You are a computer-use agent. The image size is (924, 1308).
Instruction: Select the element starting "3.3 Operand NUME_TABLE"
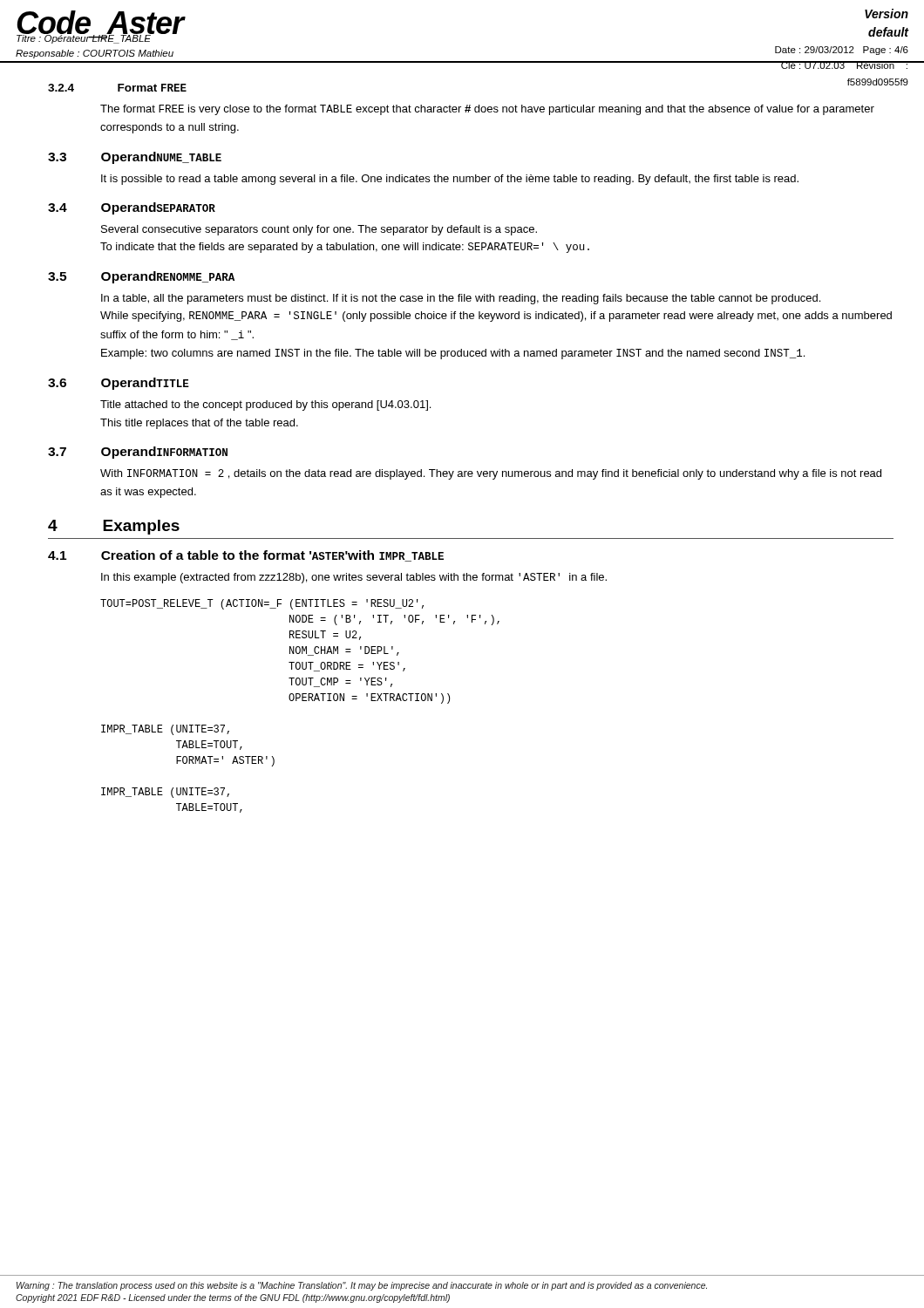click(135, 157)
